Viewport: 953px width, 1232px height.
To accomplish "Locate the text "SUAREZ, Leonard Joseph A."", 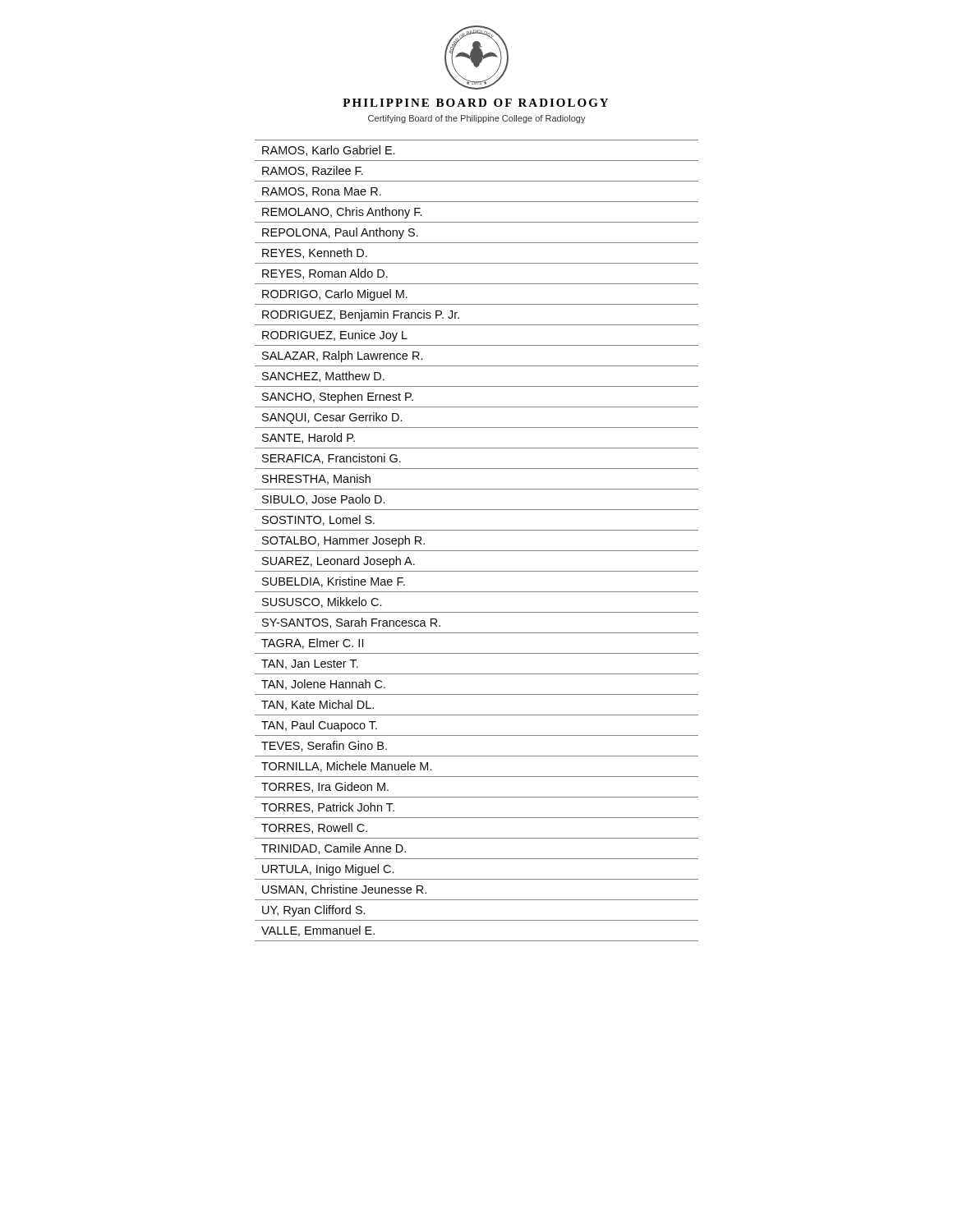I will 338,561.
